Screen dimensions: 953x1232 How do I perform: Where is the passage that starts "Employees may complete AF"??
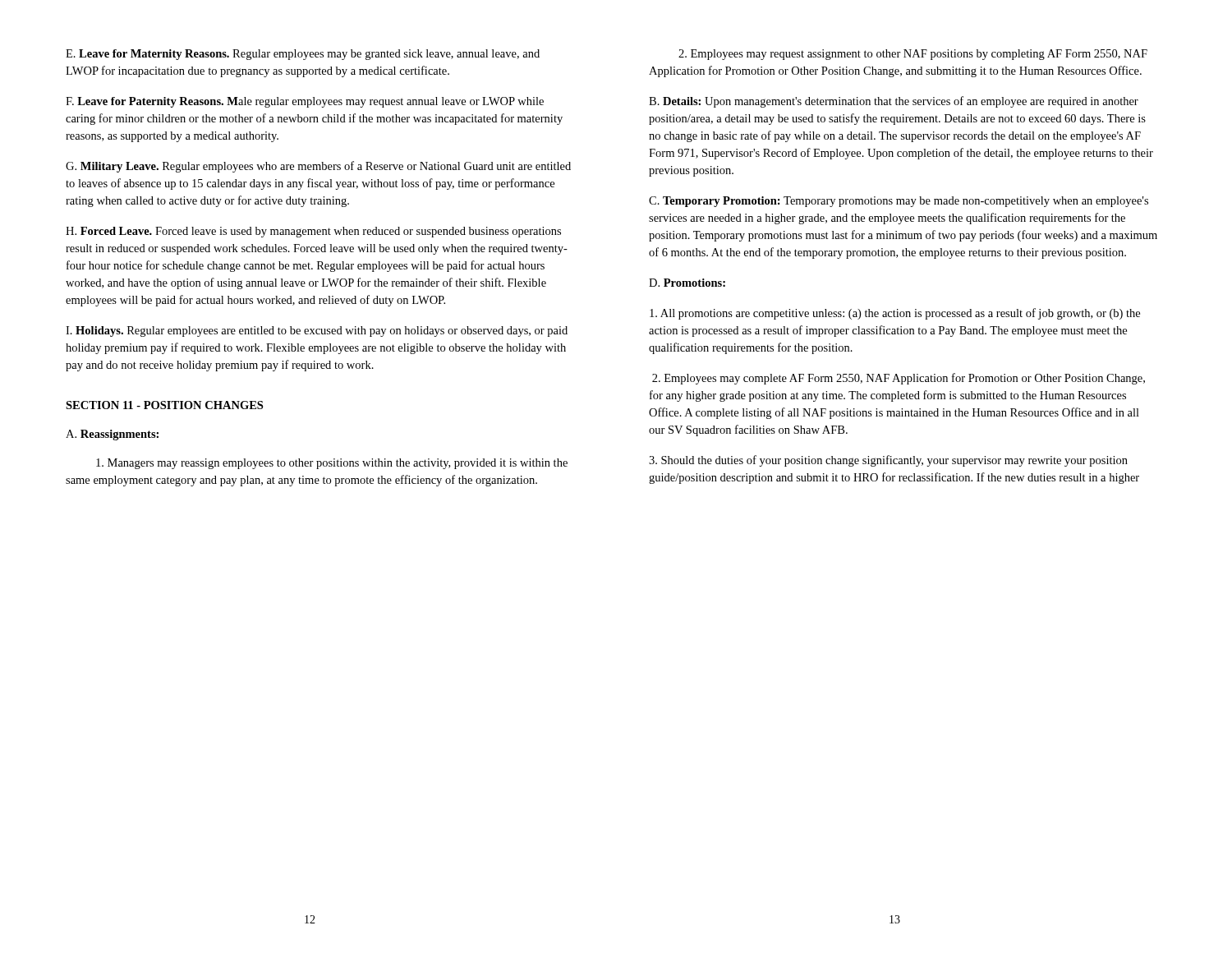coord(897,404)
